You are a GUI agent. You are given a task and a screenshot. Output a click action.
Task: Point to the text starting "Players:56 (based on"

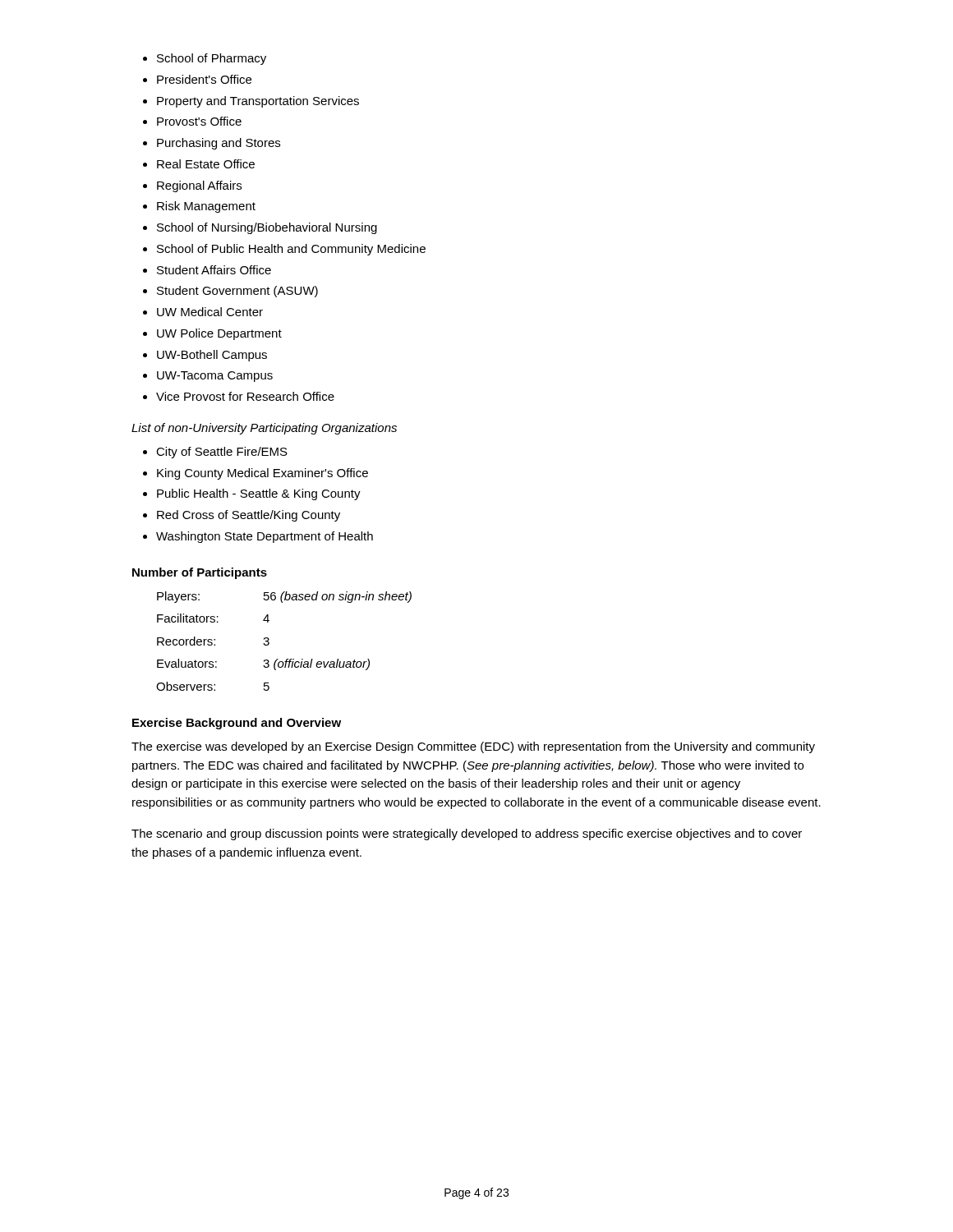(284, 597)
